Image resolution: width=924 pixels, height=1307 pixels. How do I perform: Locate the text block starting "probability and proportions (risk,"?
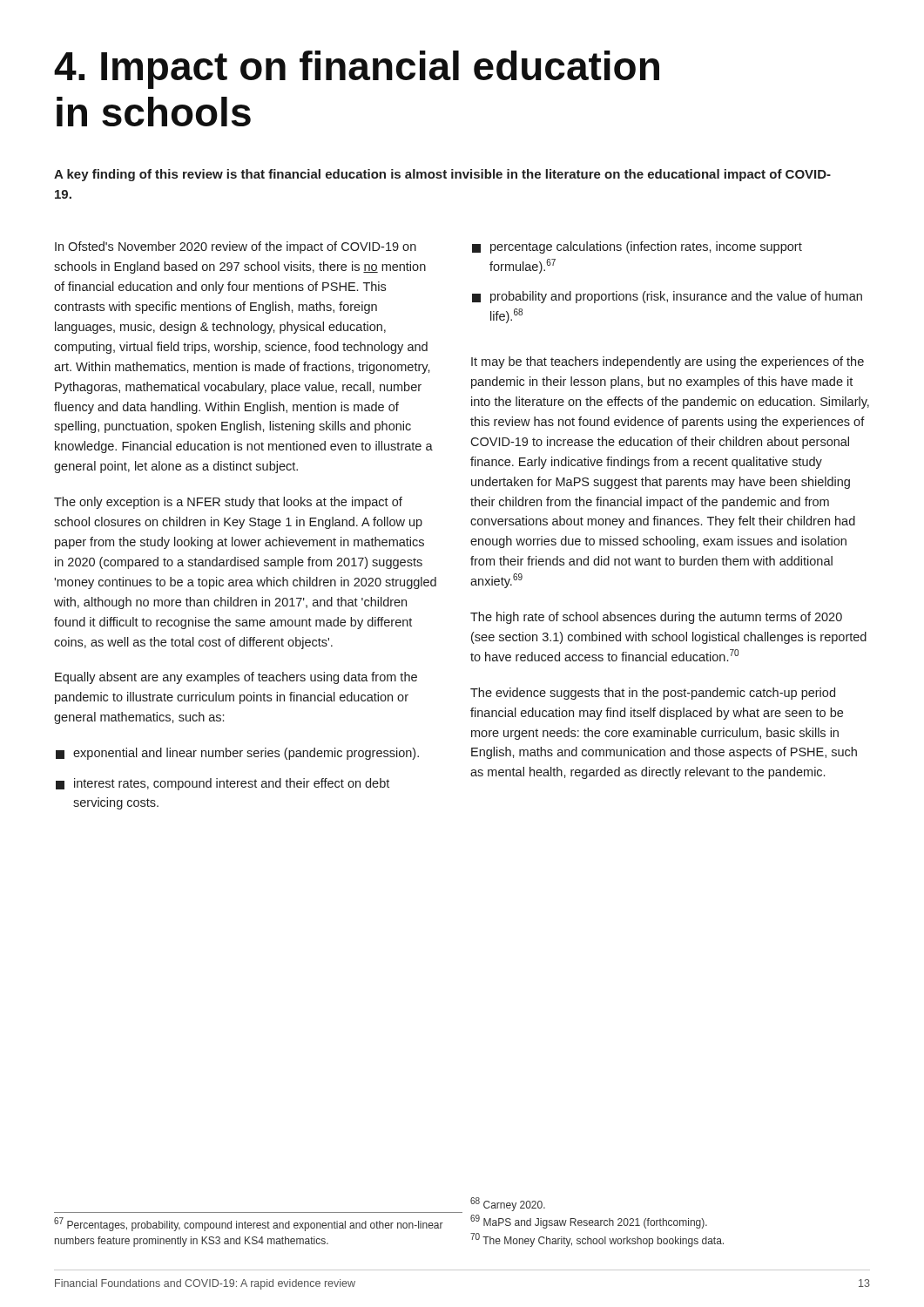(670, 306)
